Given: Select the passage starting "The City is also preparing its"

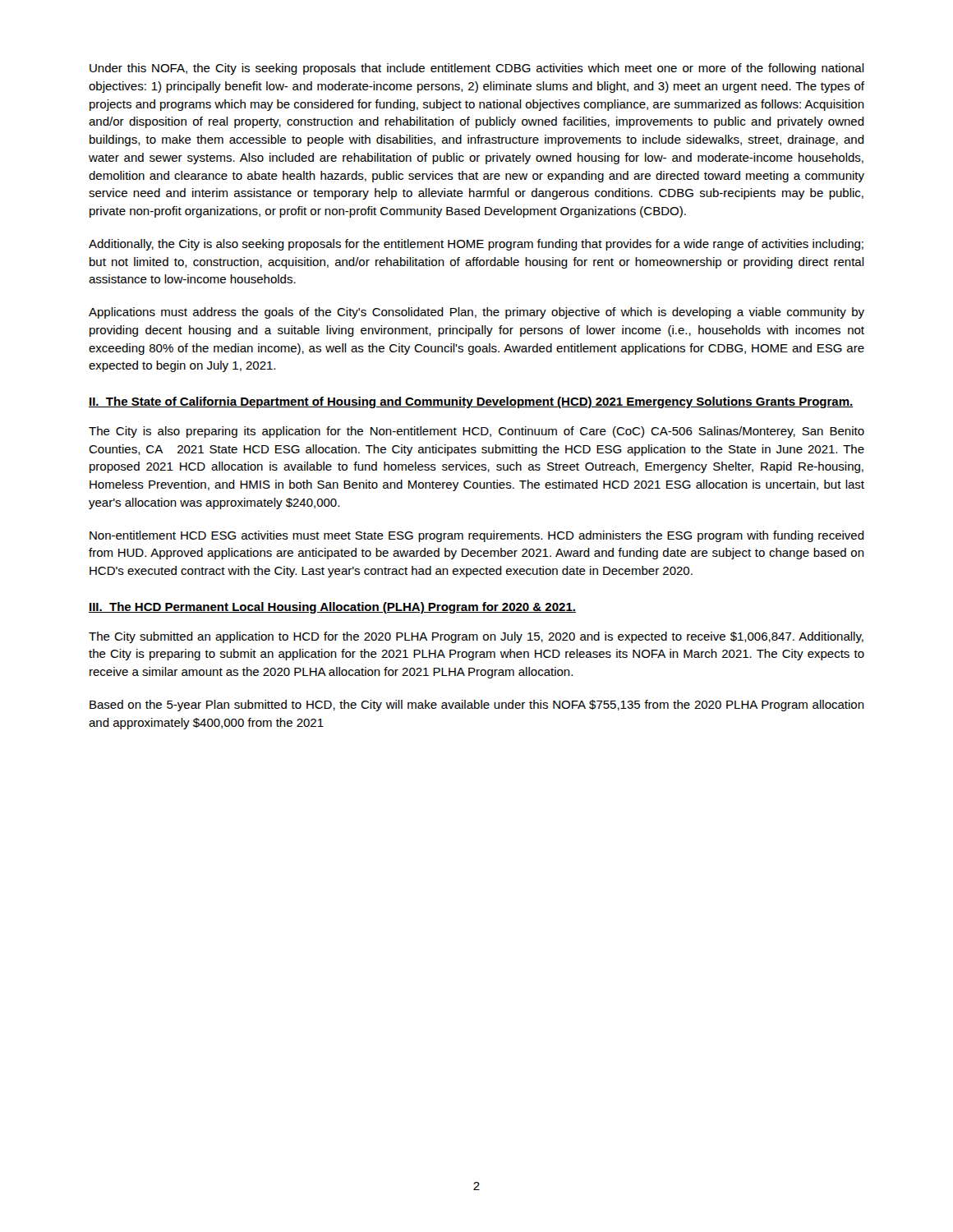Looking at the screenshot, I should 476,466.
